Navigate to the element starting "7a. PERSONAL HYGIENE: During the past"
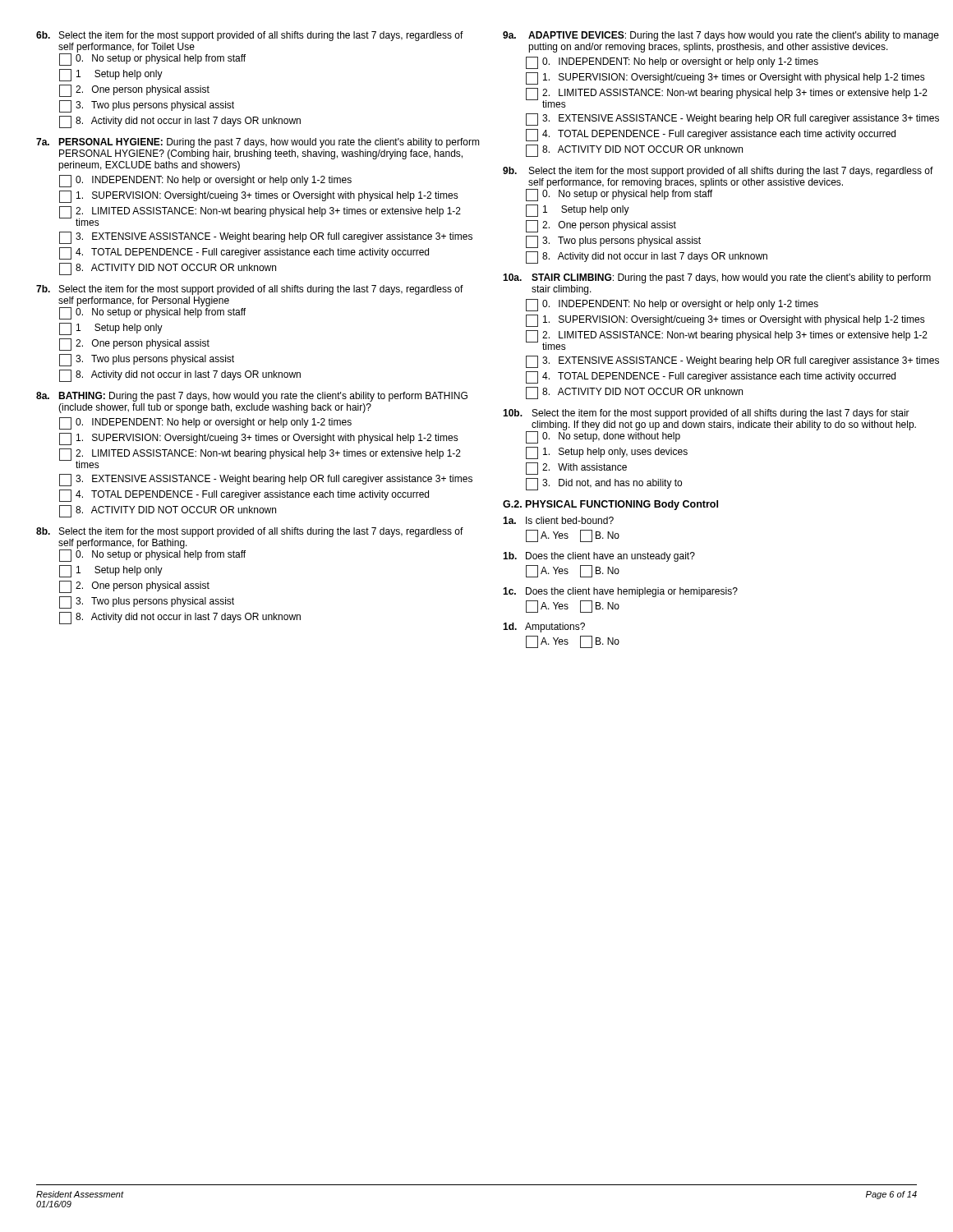This screenshot has width=953, height=1232. coord(258,206)
